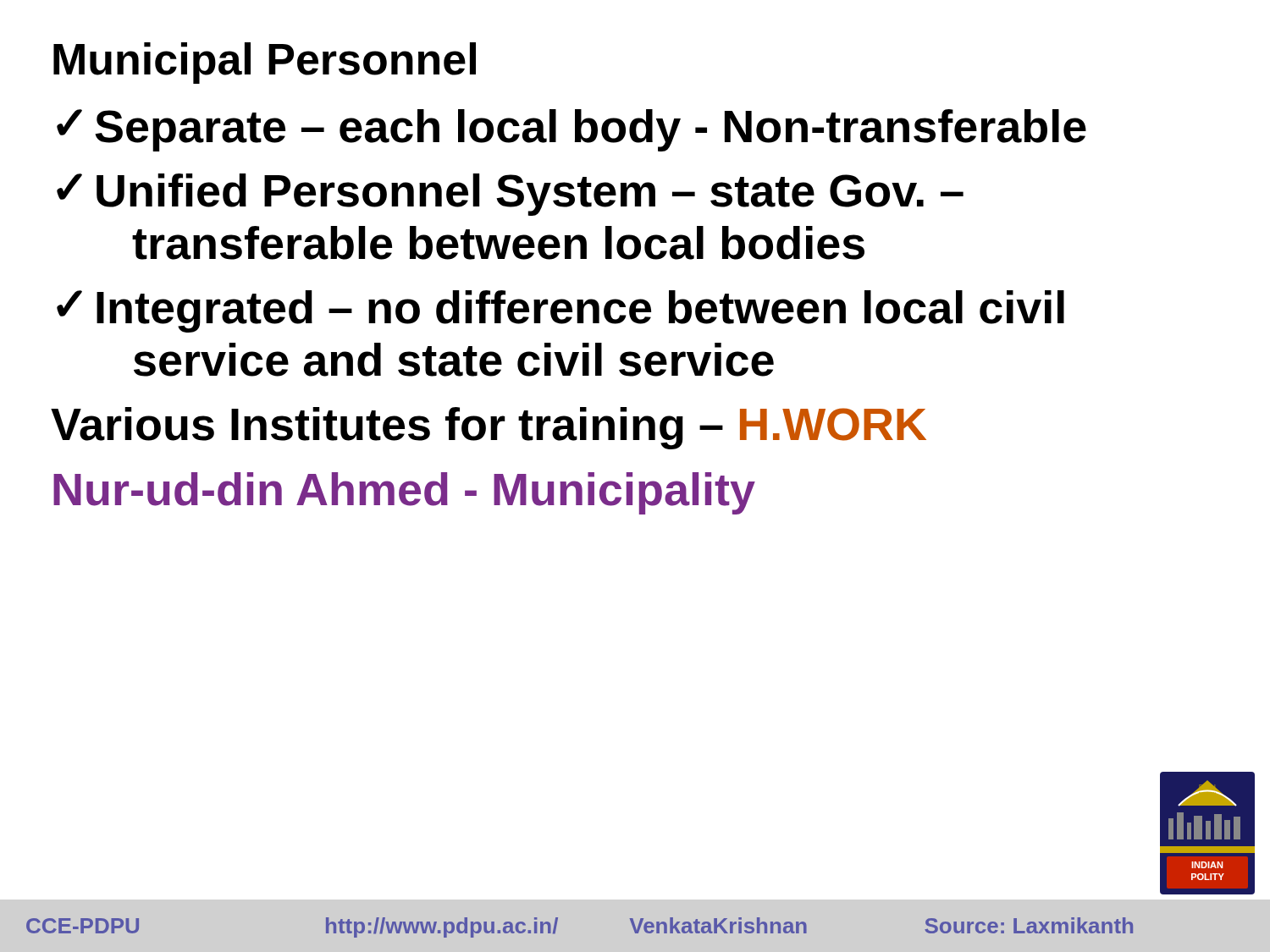Click on the passage starting "✓ Integrated – no"

click(x=559, y=334)
